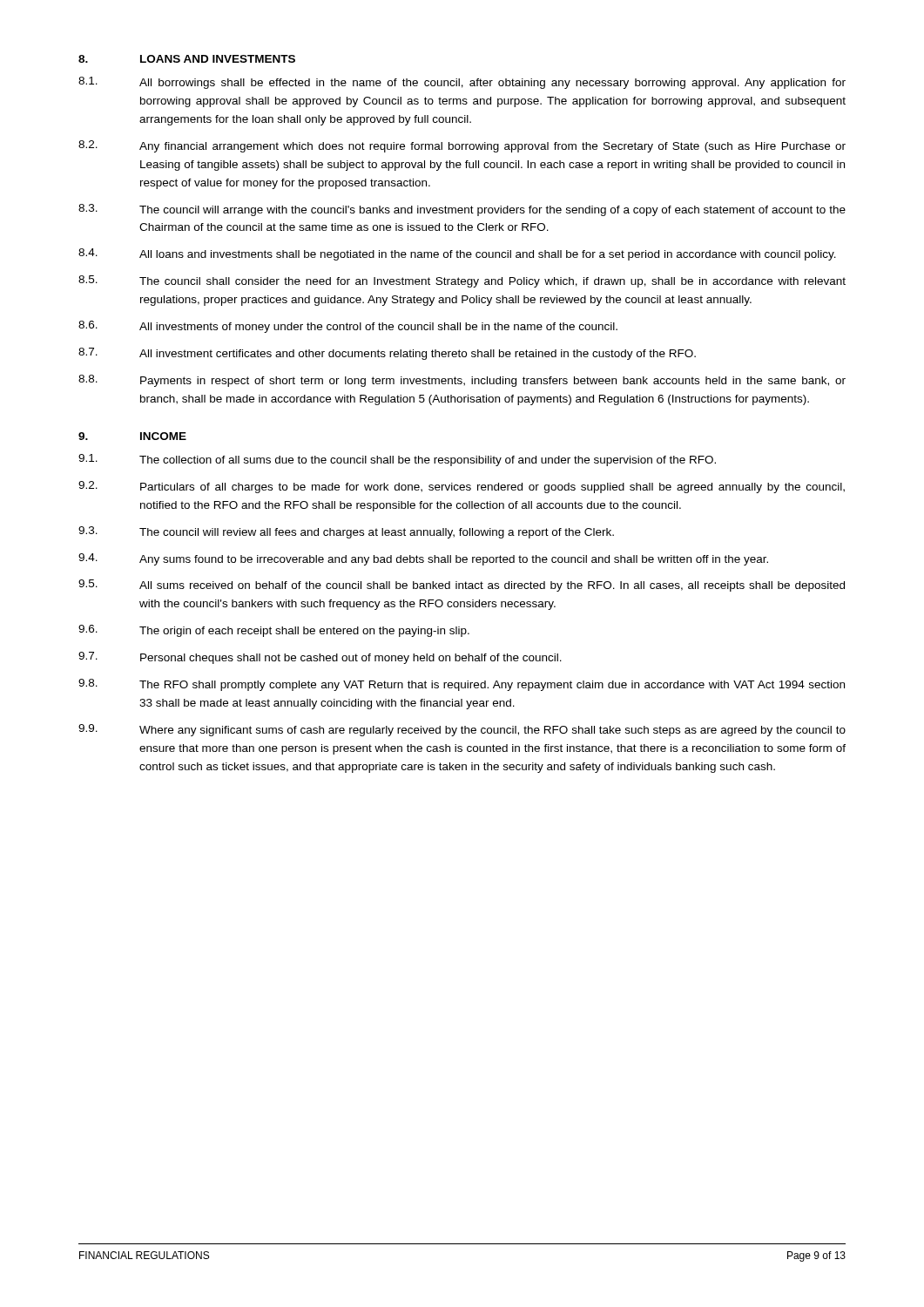The height and width of the screenshot is (1307, 924).
Task: Locate the text starting "9.1. The collection of all sums"
Action: coord(462,460)
